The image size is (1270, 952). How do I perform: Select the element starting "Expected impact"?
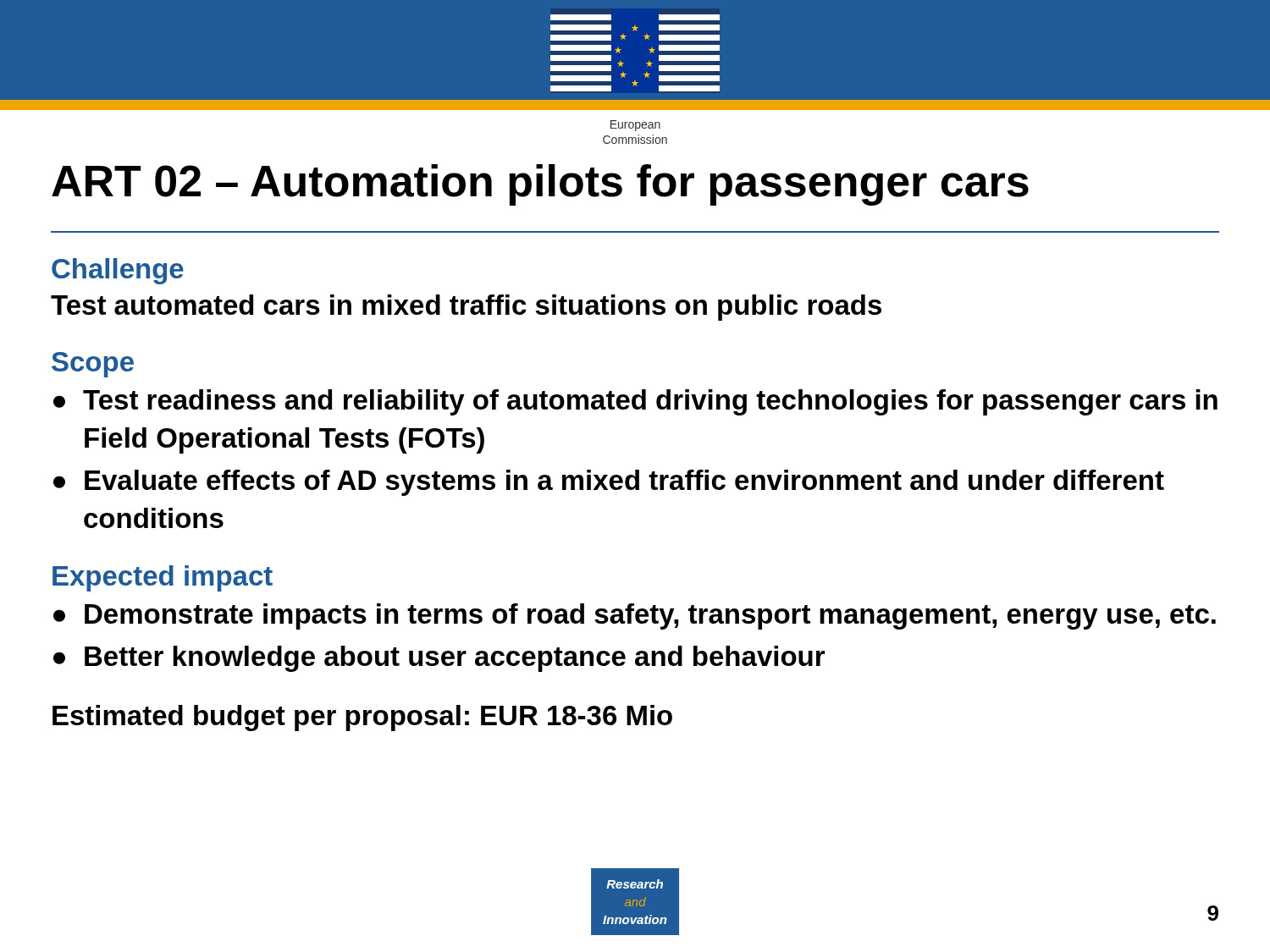162,575
